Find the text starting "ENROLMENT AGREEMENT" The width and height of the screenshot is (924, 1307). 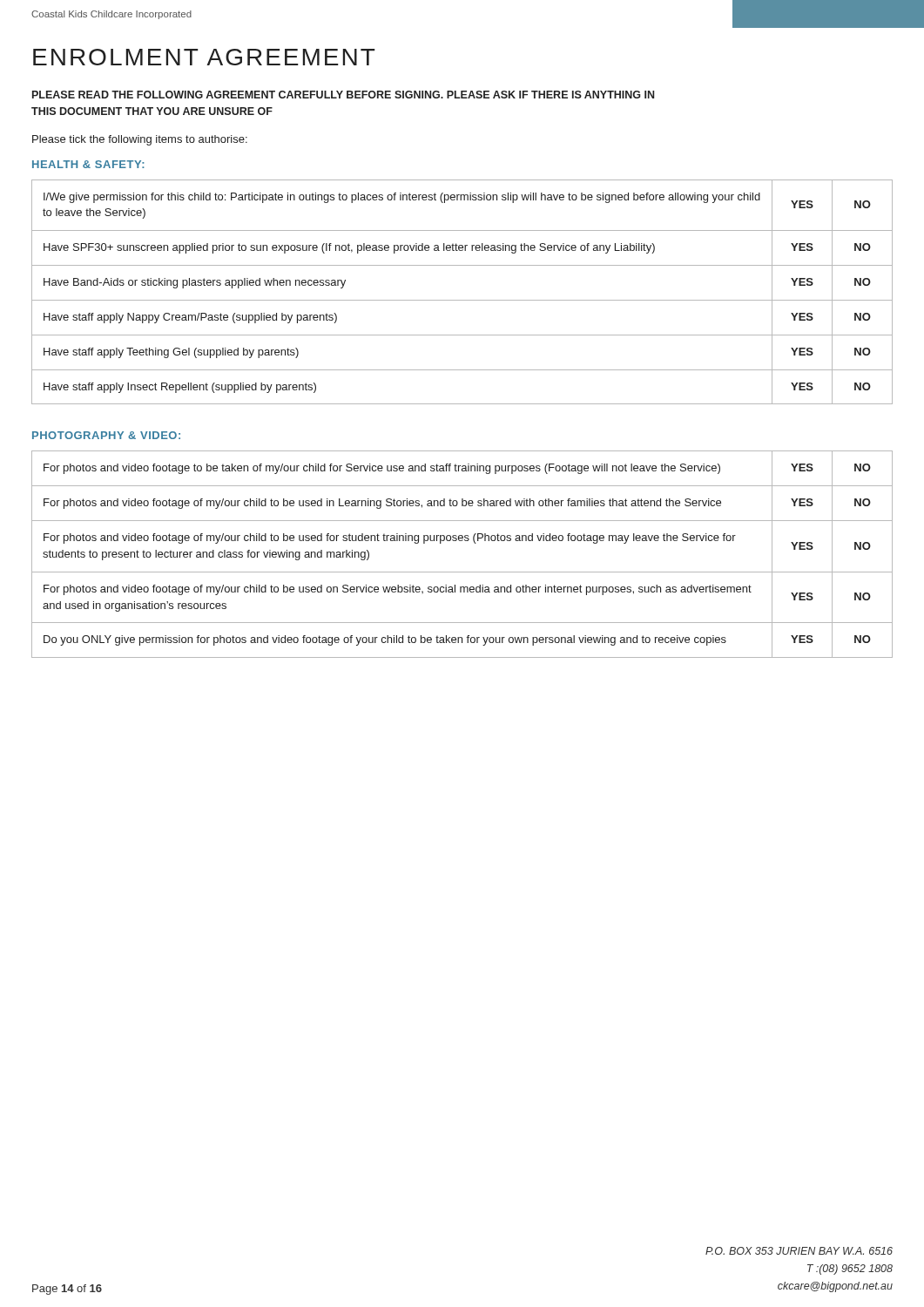tap(204, 57)
